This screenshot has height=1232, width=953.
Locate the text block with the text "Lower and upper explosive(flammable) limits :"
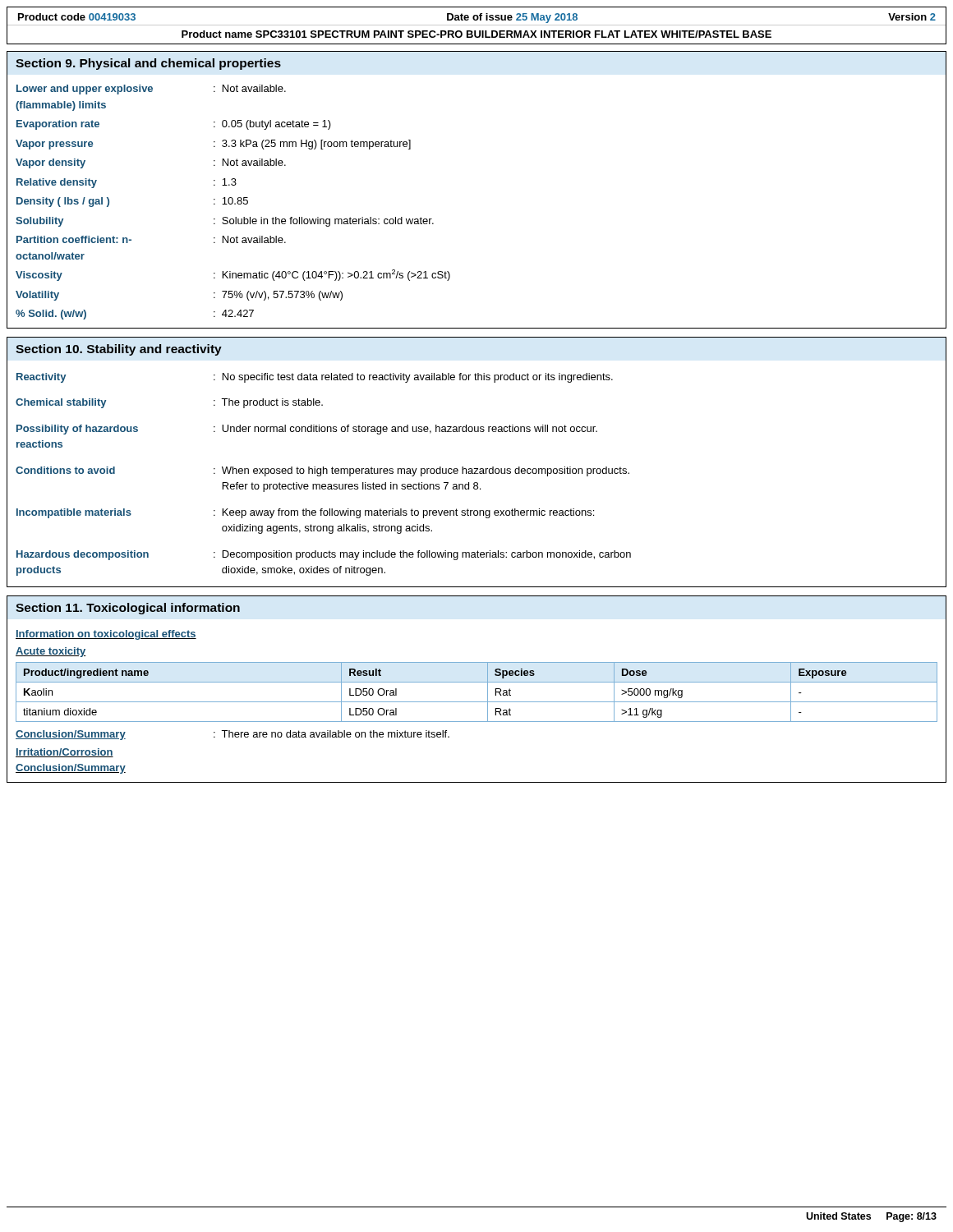click(151, 90)
